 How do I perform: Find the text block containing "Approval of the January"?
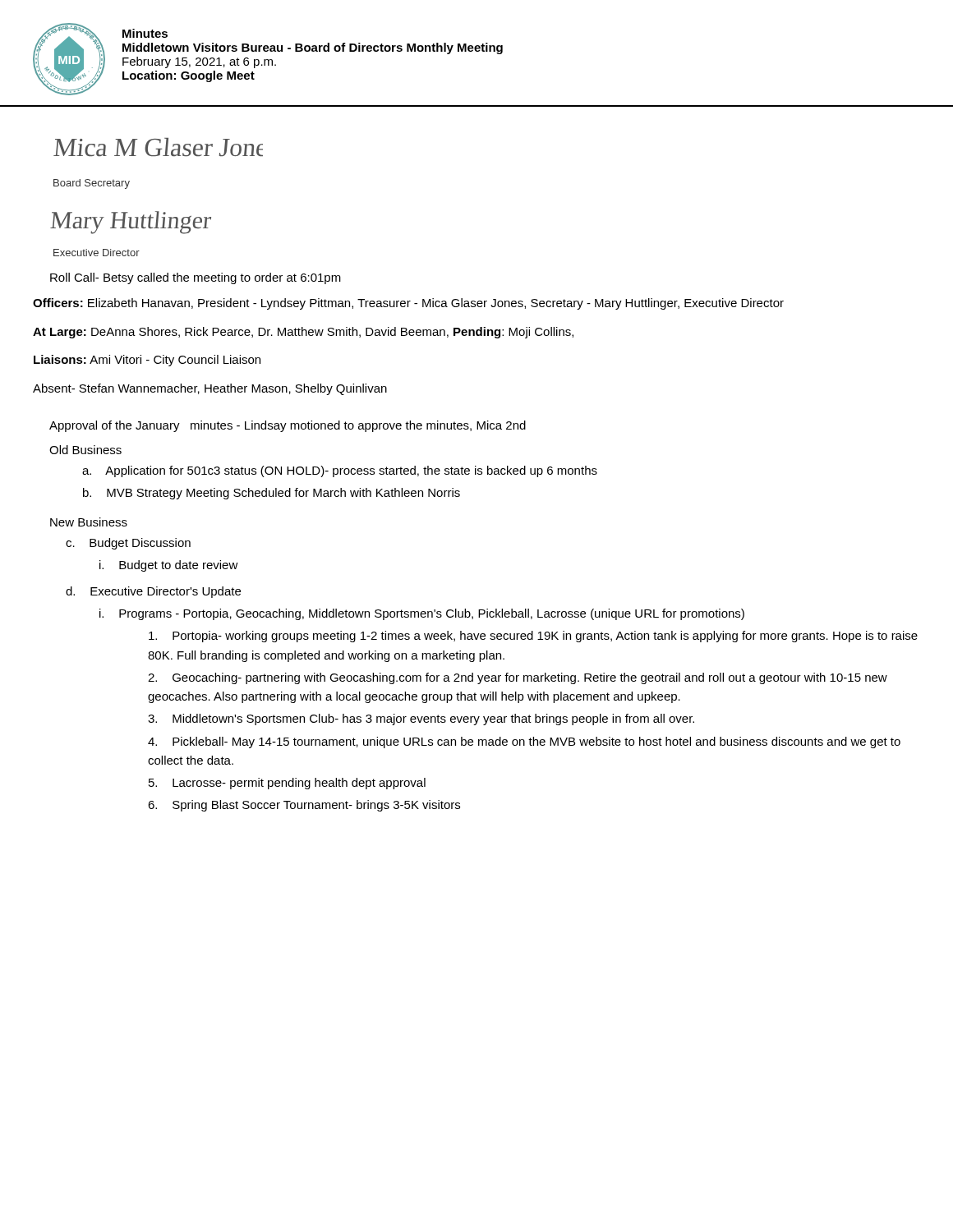point(288,425)
